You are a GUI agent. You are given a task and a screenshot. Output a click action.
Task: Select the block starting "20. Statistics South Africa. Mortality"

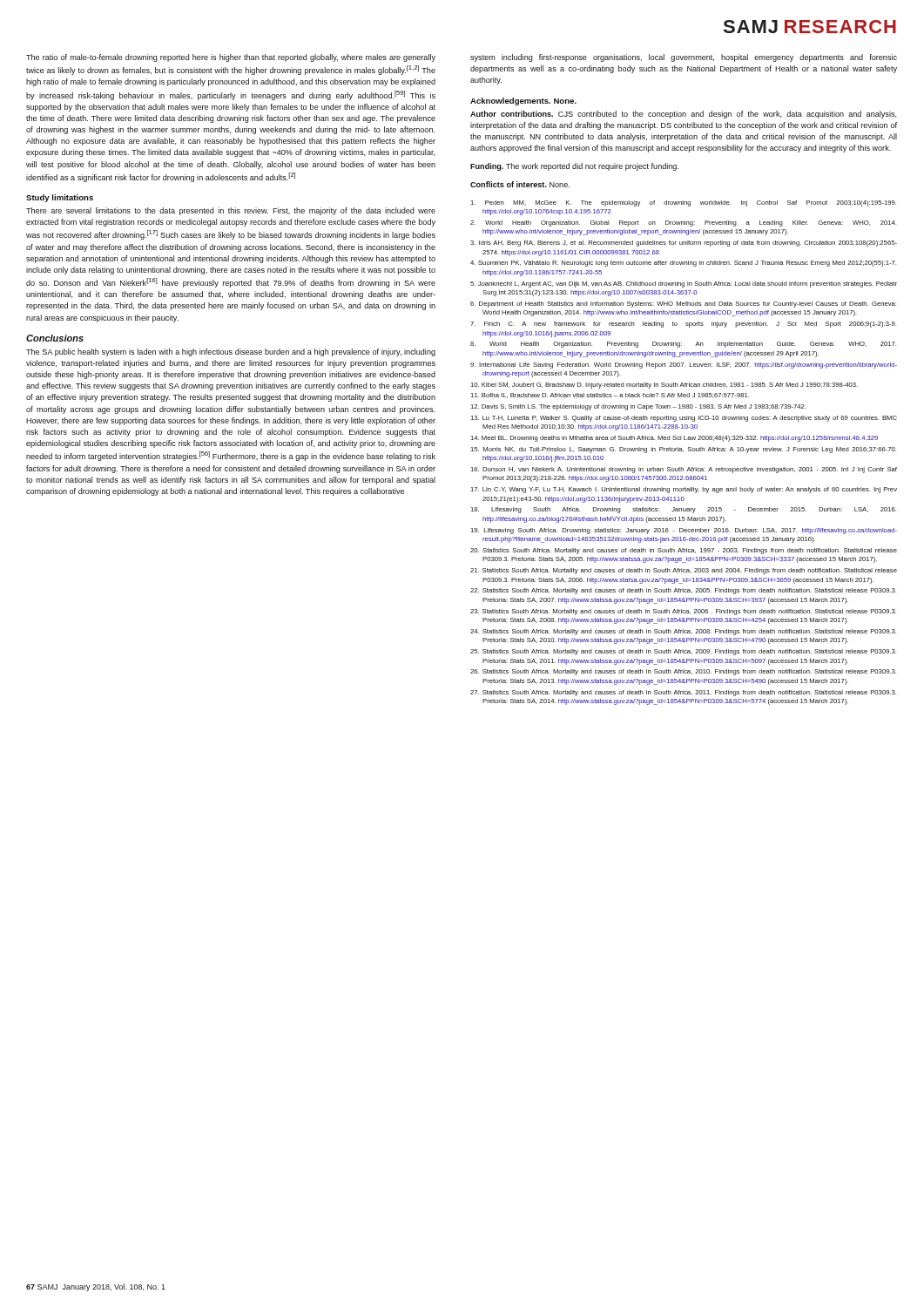[684, 555]
